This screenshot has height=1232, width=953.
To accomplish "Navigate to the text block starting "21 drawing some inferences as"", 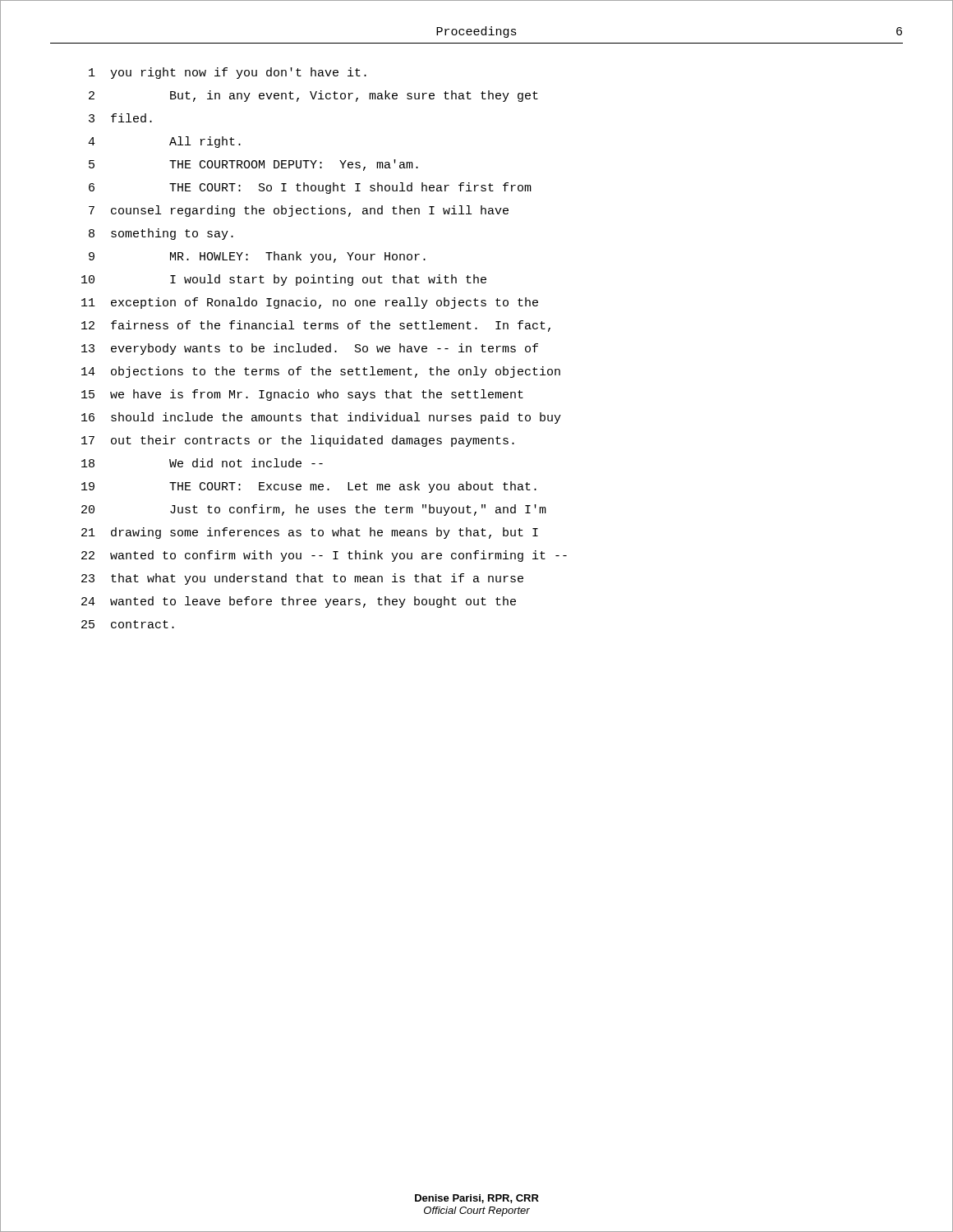I will pos(295,534).
